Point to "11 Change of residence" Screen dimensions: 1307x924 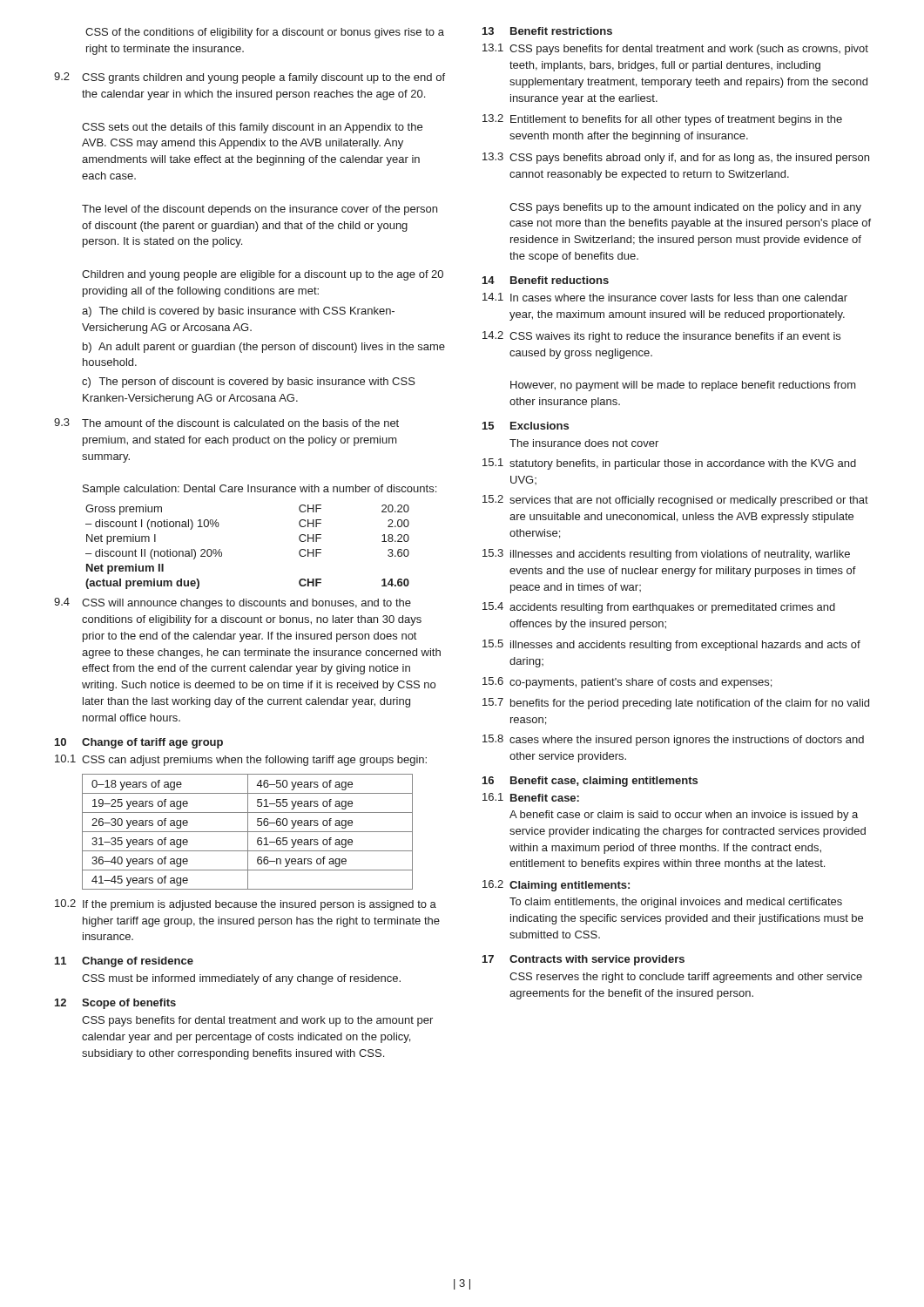tap(124, 961)
